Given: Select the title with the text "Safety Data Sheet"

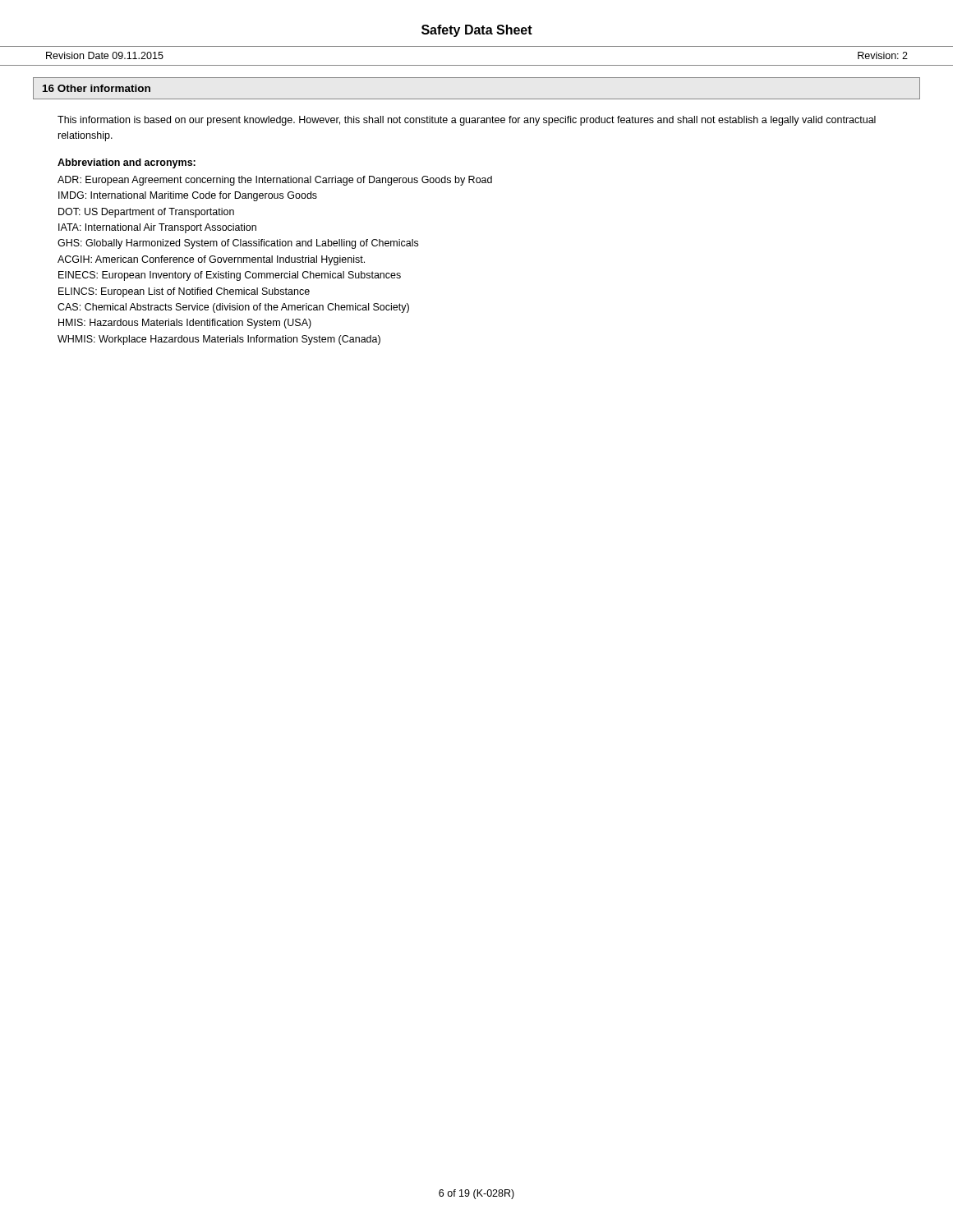Looking at the screenshot, I should [476, 30].
